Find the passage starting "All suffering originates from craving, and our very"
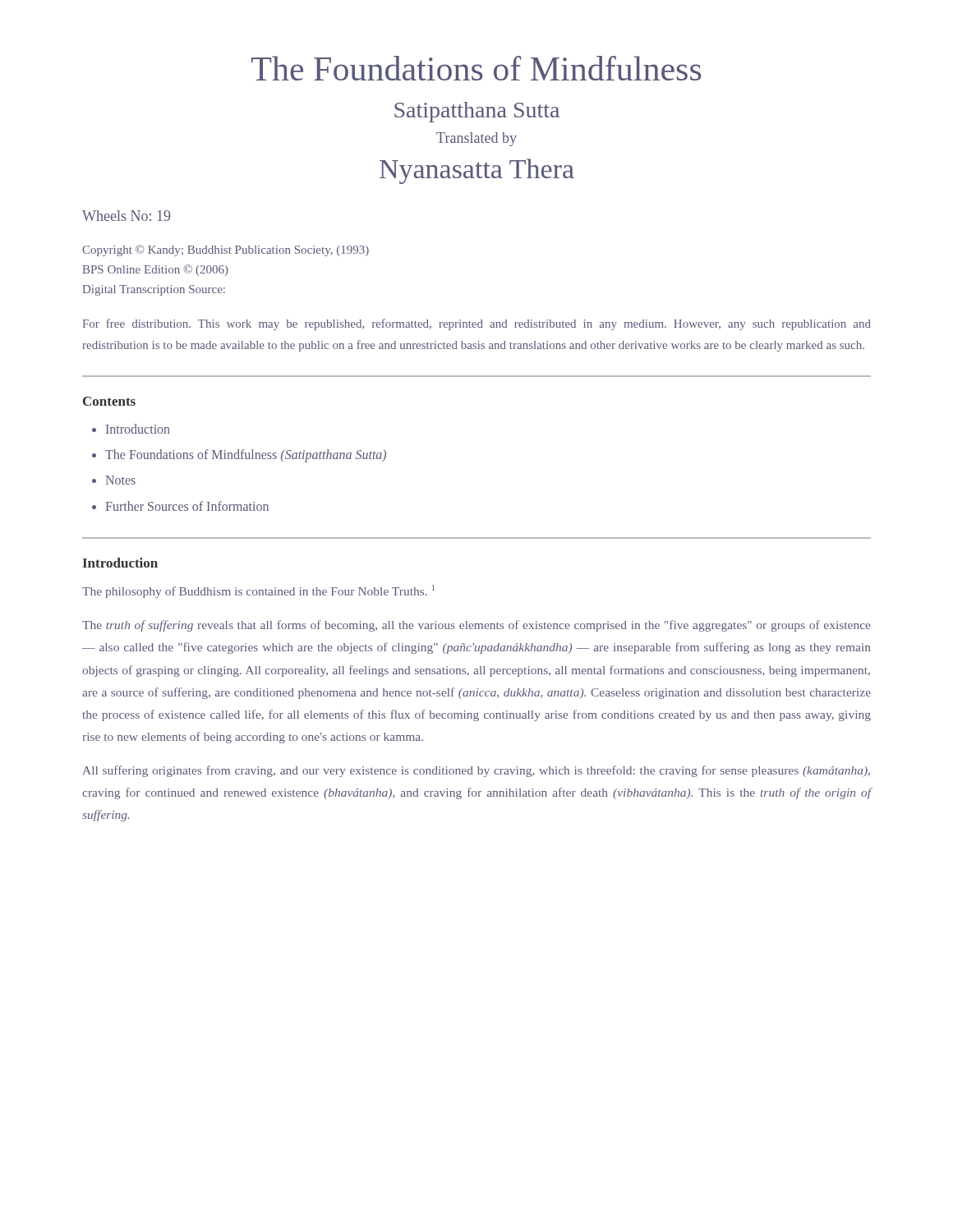Screen dimensions: 1232x953 (x=476, y=792)
